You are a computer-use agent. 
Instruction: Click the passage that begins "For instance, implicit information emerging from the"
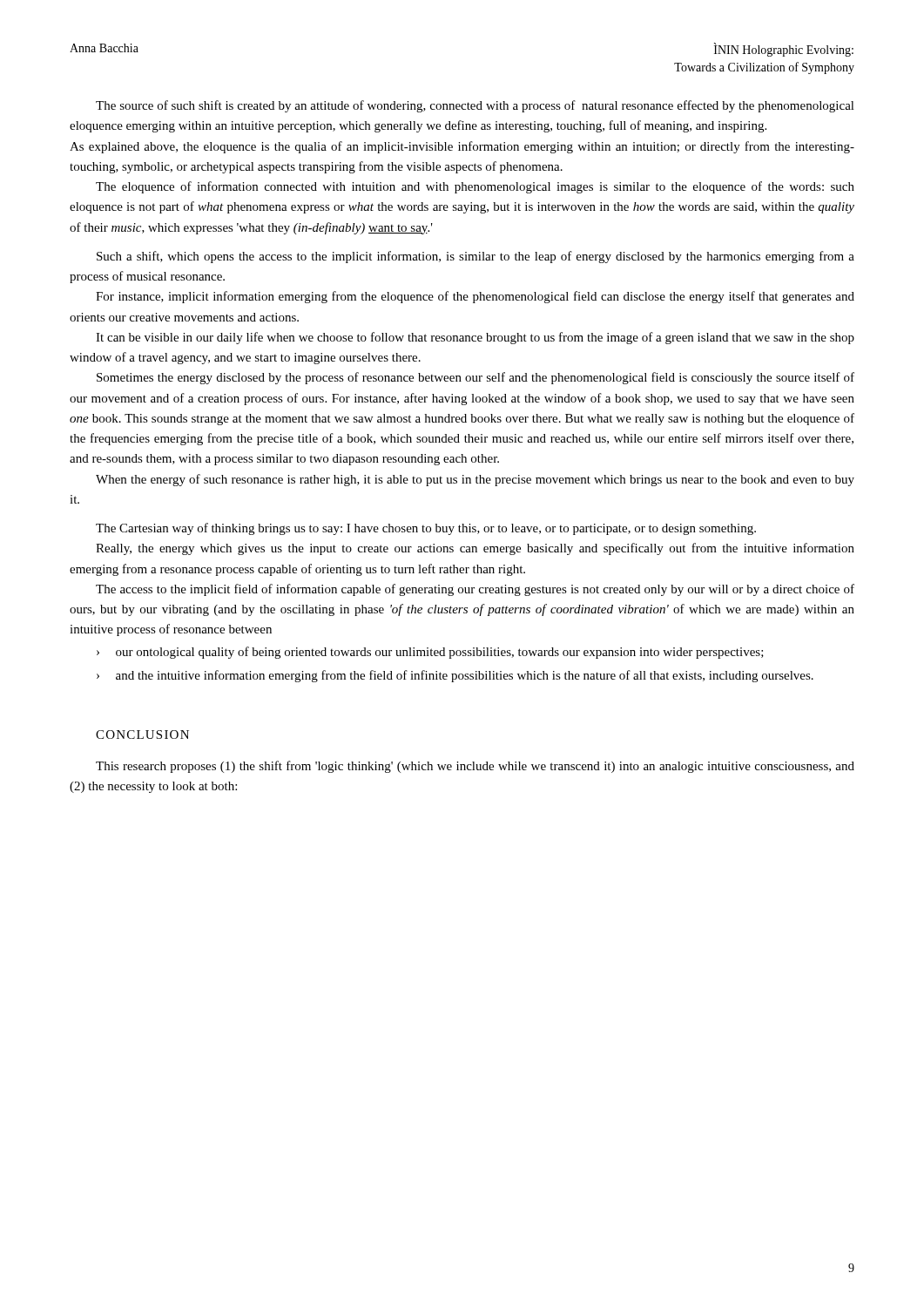click(x=462, y=307)
